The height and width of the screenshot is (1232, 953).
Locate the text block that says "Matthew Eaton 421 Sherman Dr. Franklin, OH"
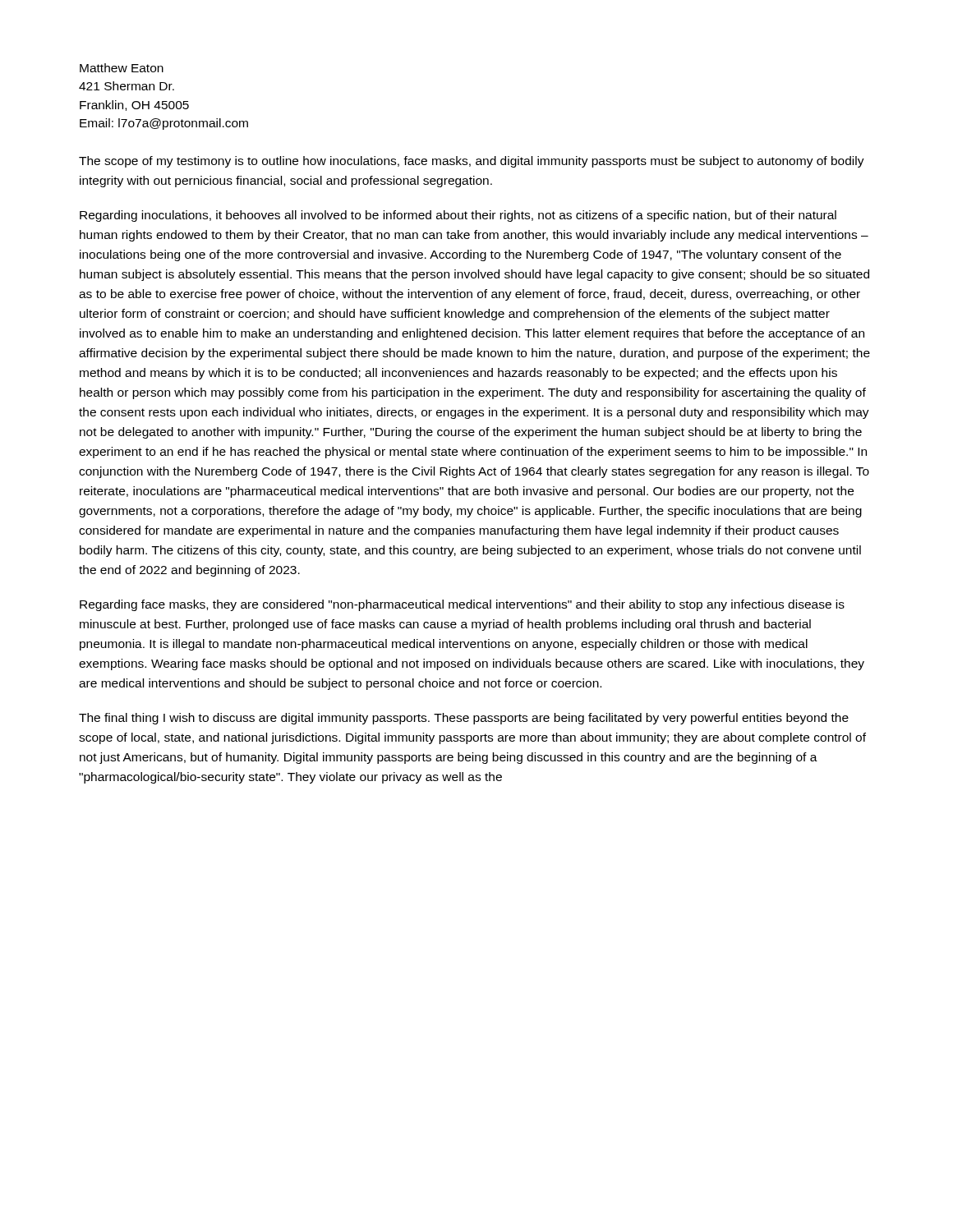click(164, 95)
